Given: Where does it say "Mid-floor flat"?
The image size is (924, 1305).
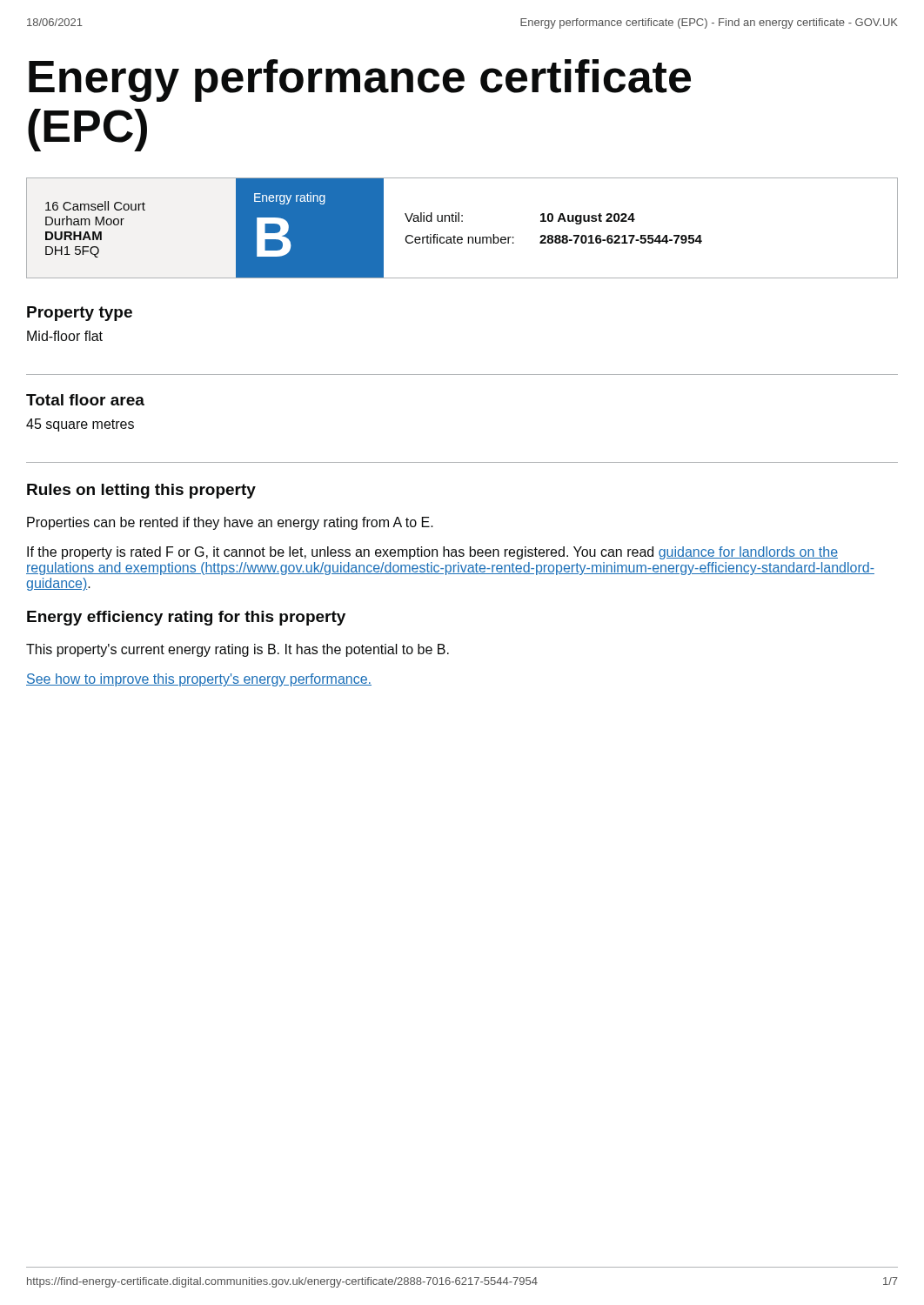Looking at the screenshot, I should (x=65, y=336).
